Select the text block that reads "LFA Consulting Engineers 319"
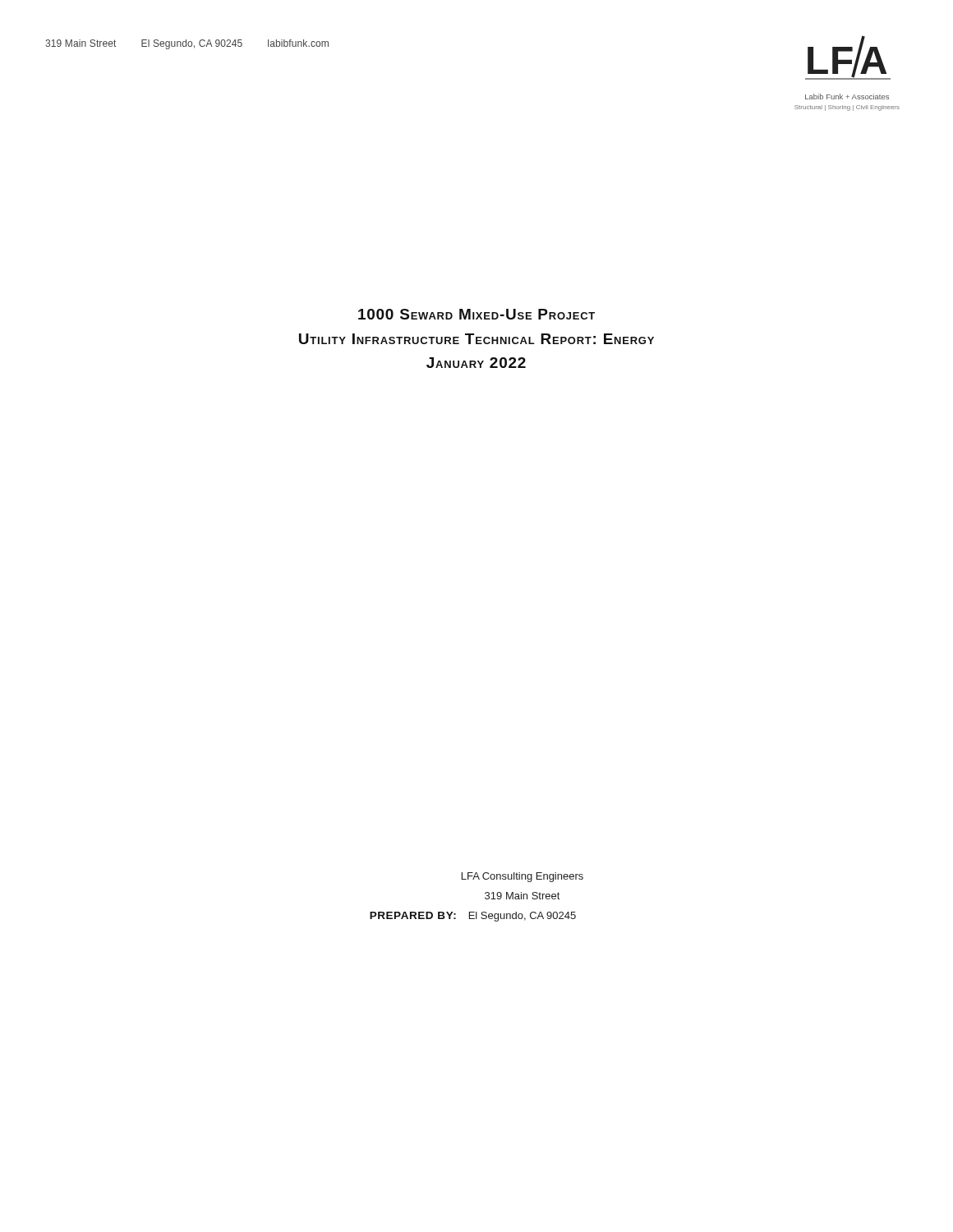Screen dimensions: 1232x953 pos(522,896)
